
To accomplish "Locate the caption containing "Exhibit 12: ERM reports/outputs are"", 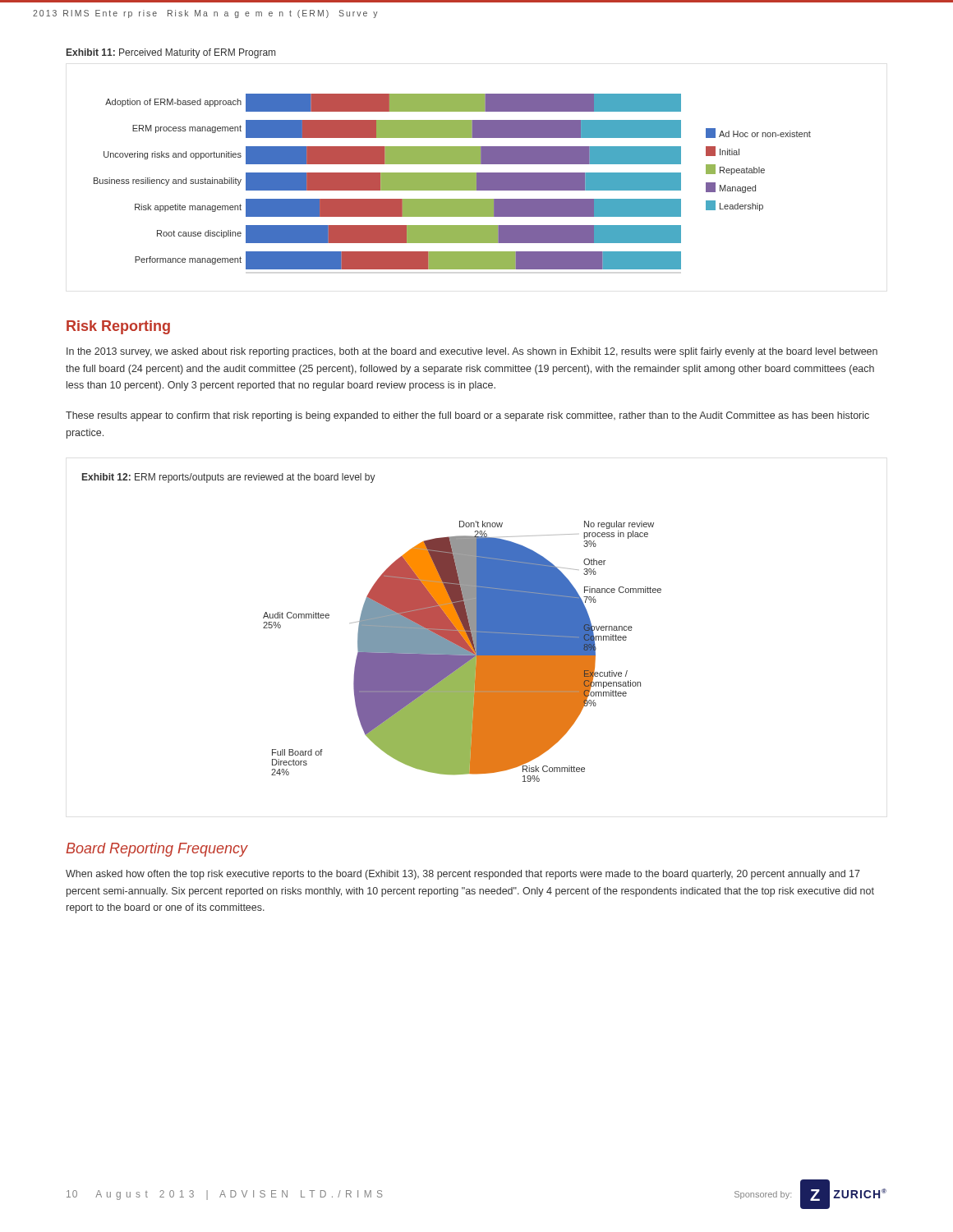I will pyautogui.click(x=228, y=477).
